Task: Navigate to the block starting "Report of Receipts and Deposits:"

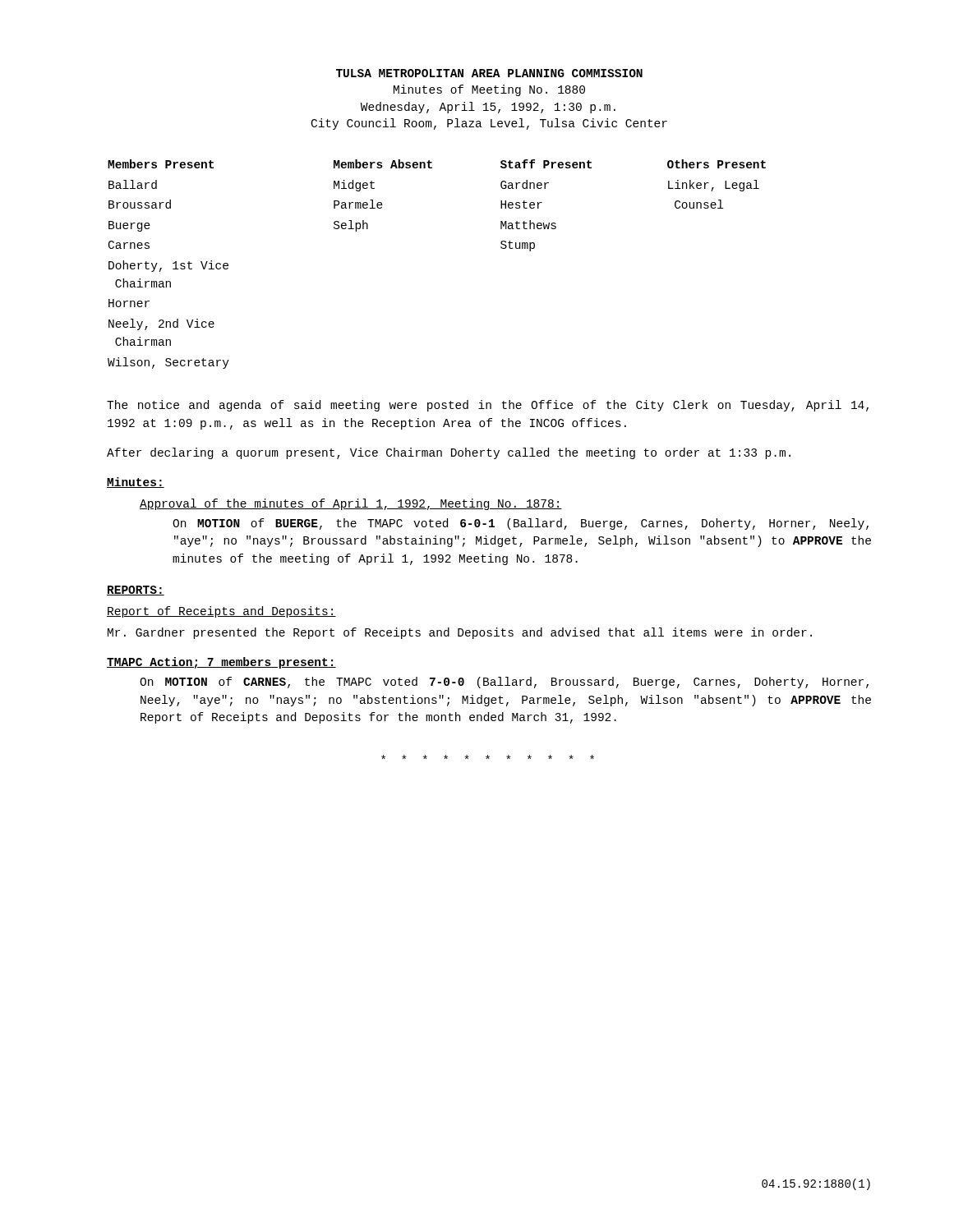Action: (221, 612)
